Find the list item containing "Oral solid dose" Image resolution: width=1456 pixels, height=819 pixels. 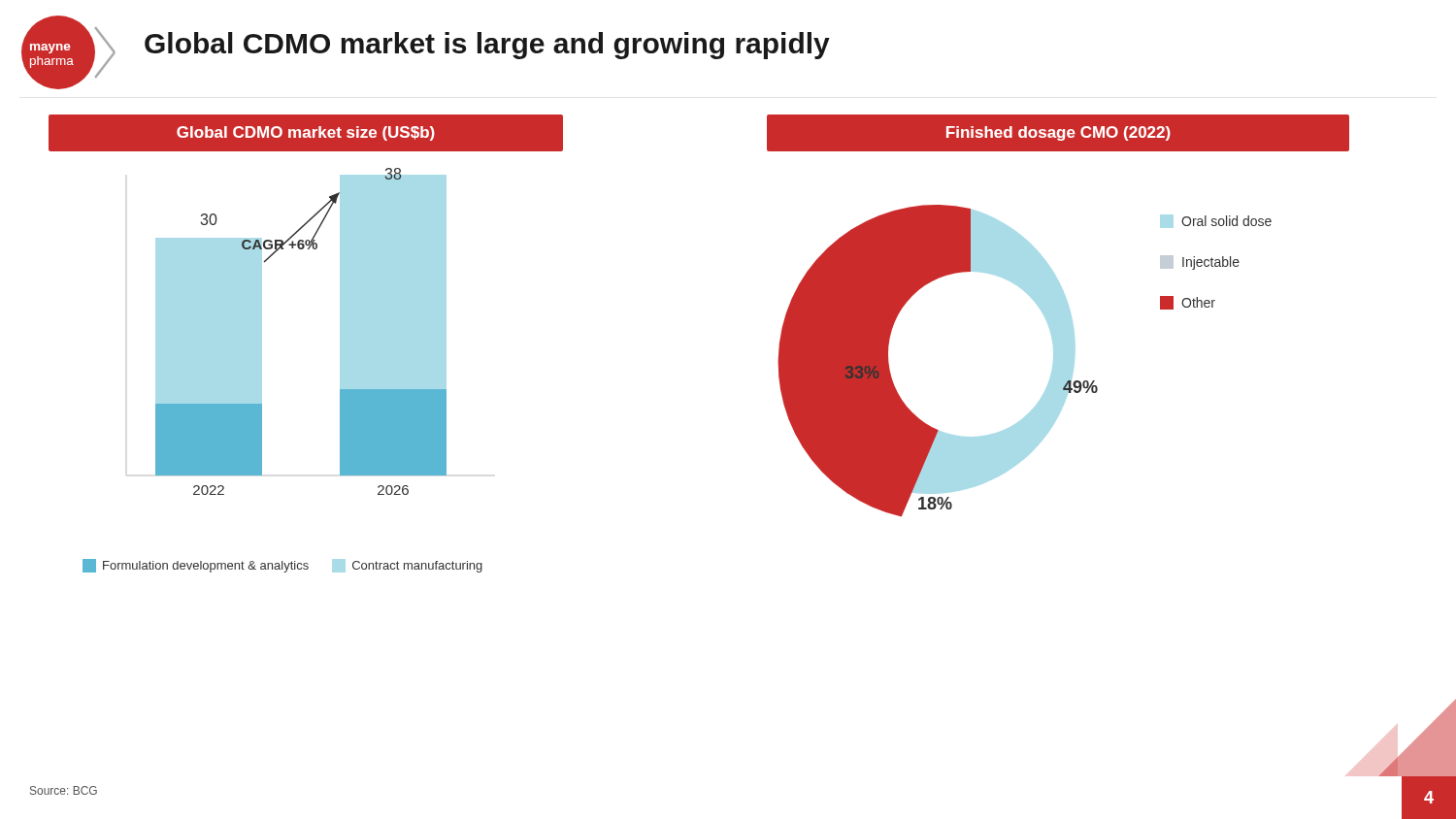click(1216, 221)
